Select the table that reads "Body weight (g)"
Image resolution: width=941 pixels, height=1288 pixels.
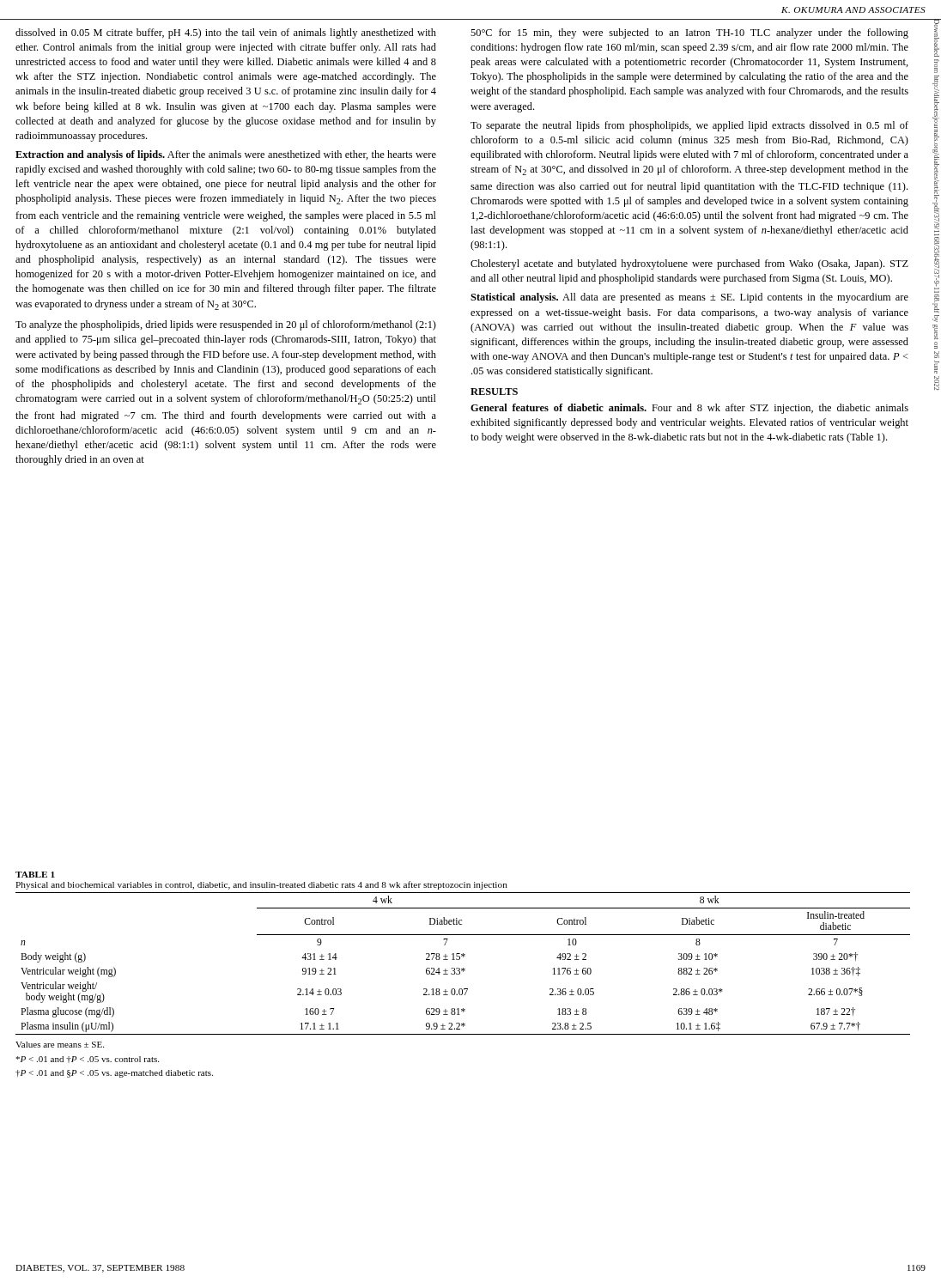click(x=463, y=963)
